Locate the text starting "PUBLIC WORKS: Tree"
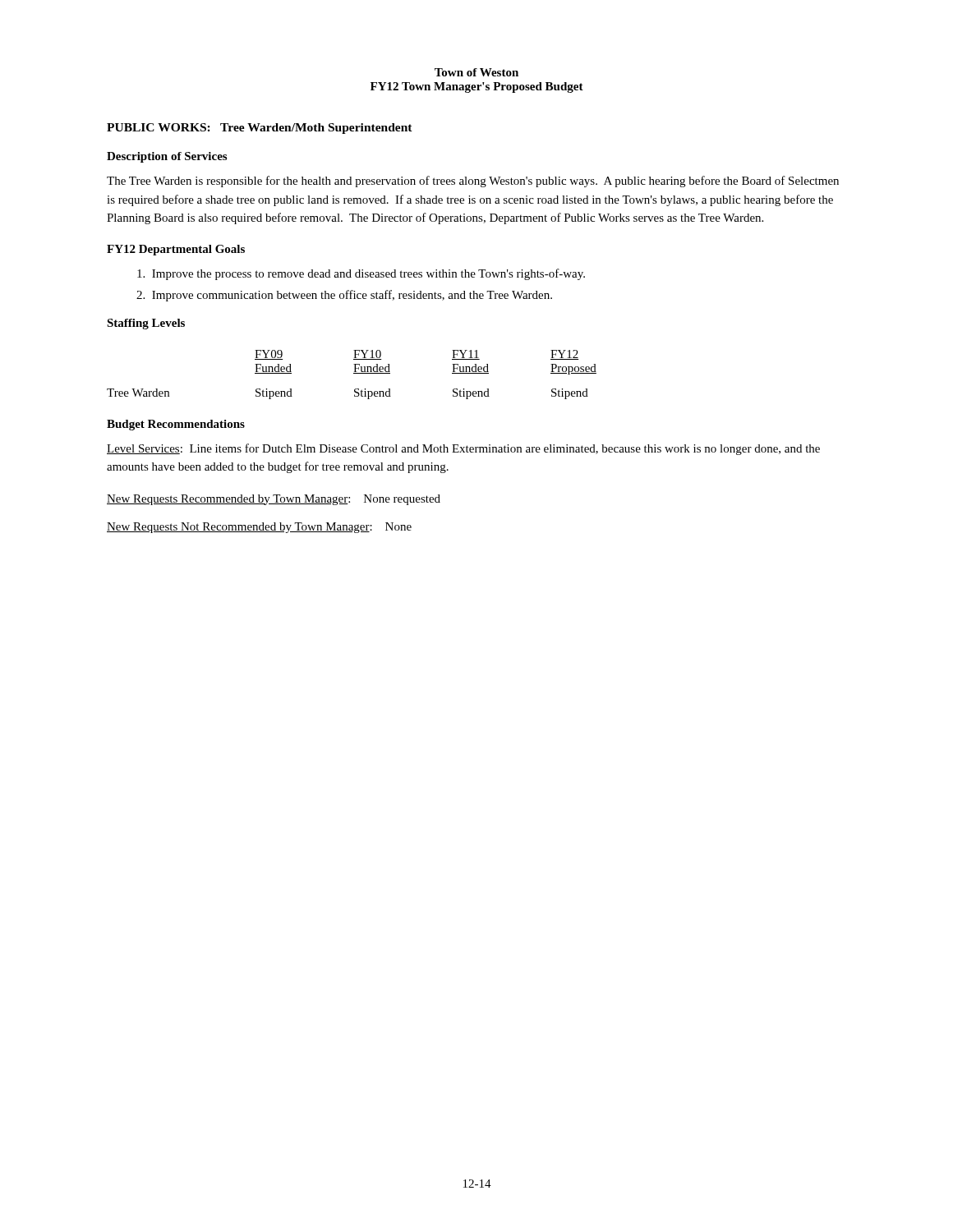The width and height of the screenshot is (953, 1232). [x=259, y=127]
